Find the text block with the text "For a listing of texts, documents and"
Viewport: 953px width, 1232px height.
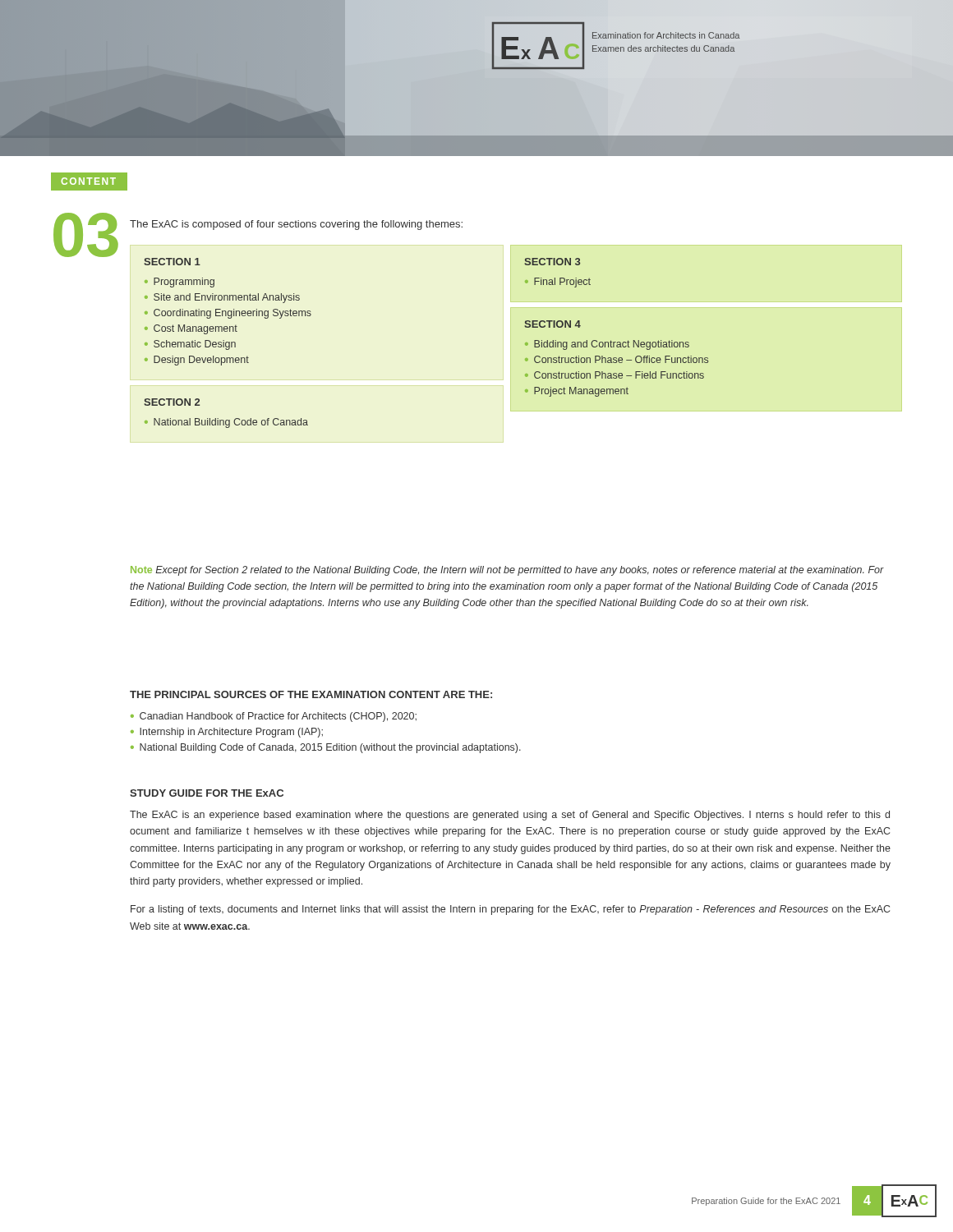(510, 918)
